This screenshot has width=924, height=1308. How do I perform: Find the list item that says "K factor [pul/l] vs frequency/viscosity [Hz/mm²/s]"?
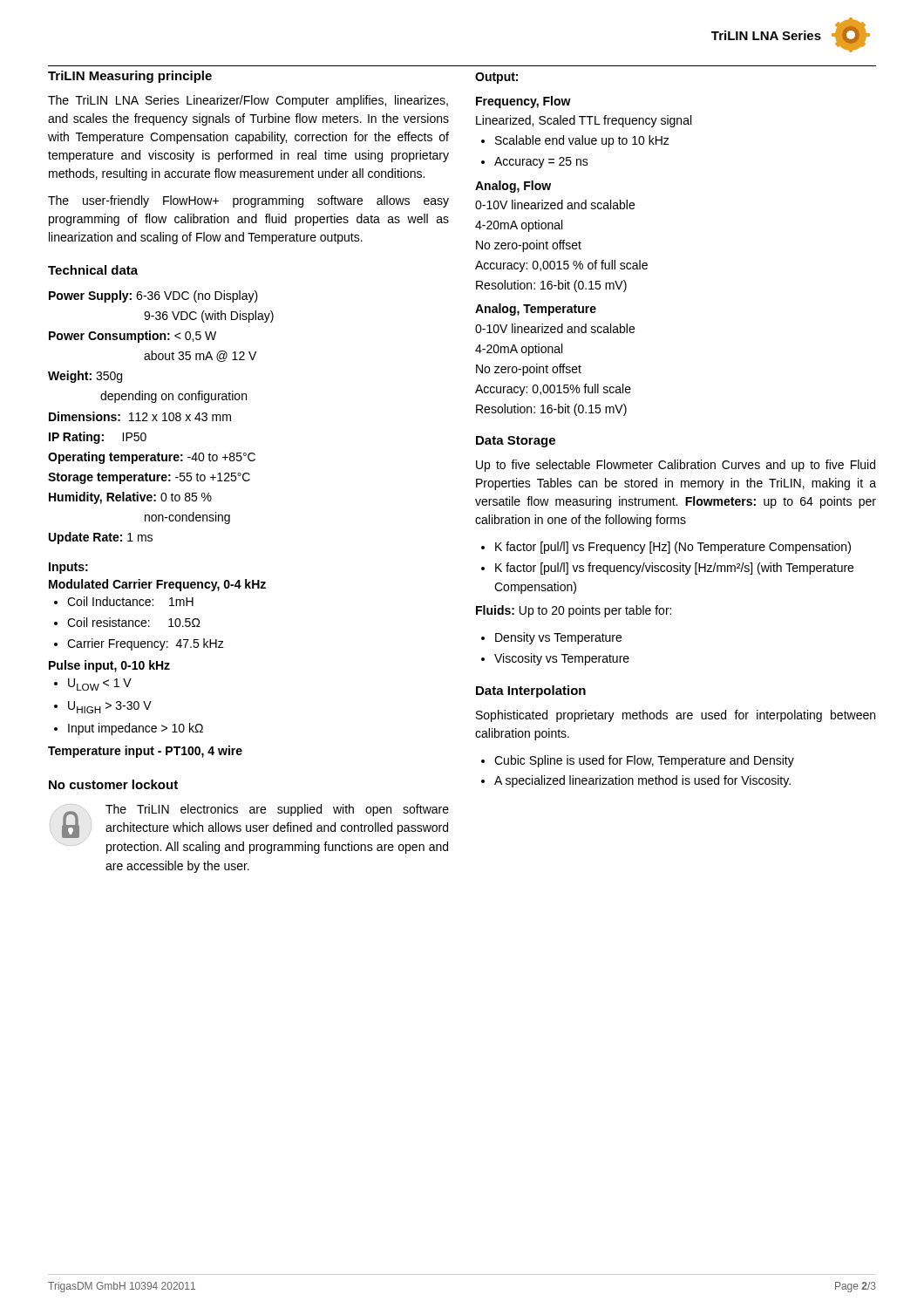coord(674,577)
